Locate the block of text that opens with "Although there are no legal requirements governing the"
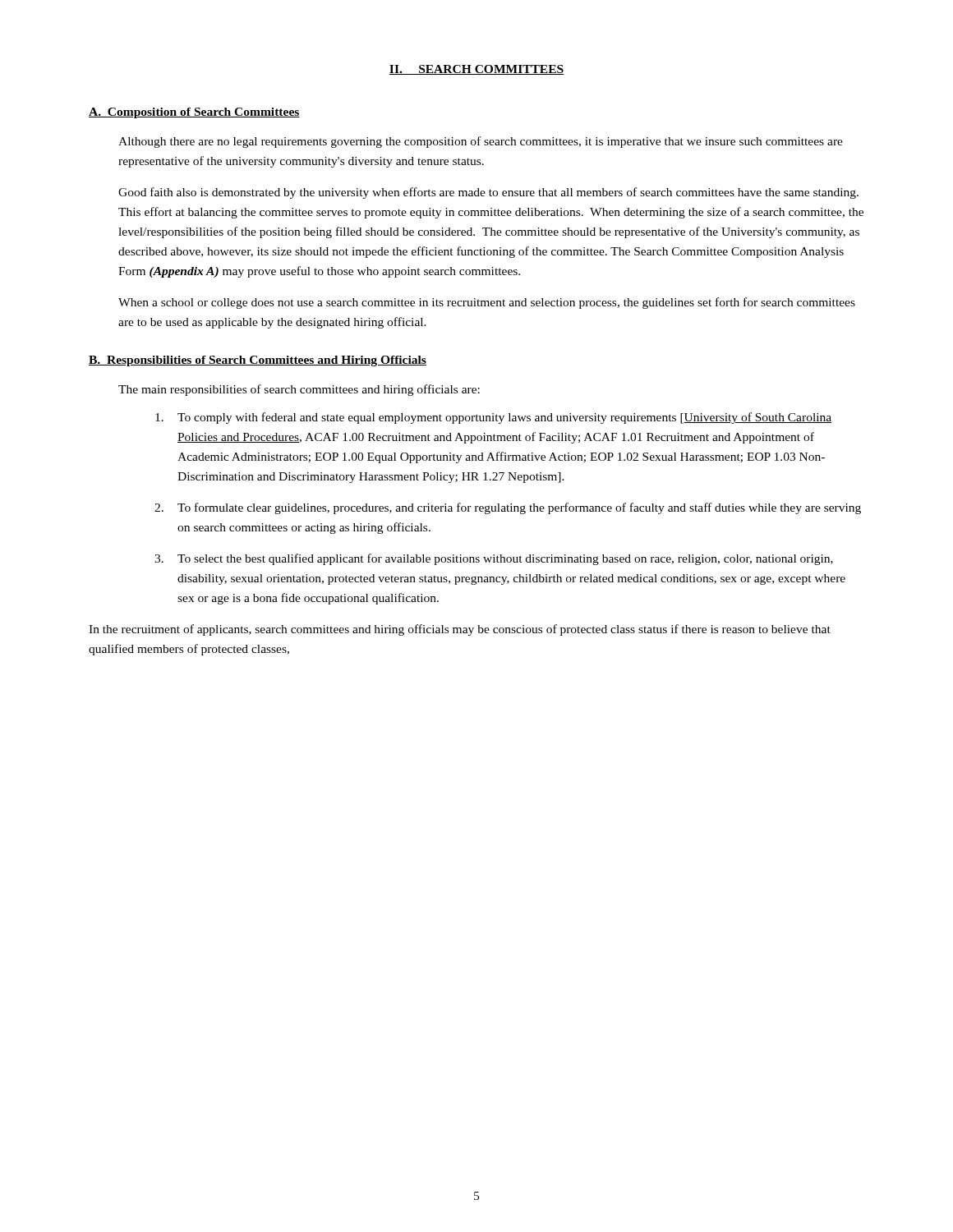Screen dimensions: 1232x953 (x=481, y=151)
